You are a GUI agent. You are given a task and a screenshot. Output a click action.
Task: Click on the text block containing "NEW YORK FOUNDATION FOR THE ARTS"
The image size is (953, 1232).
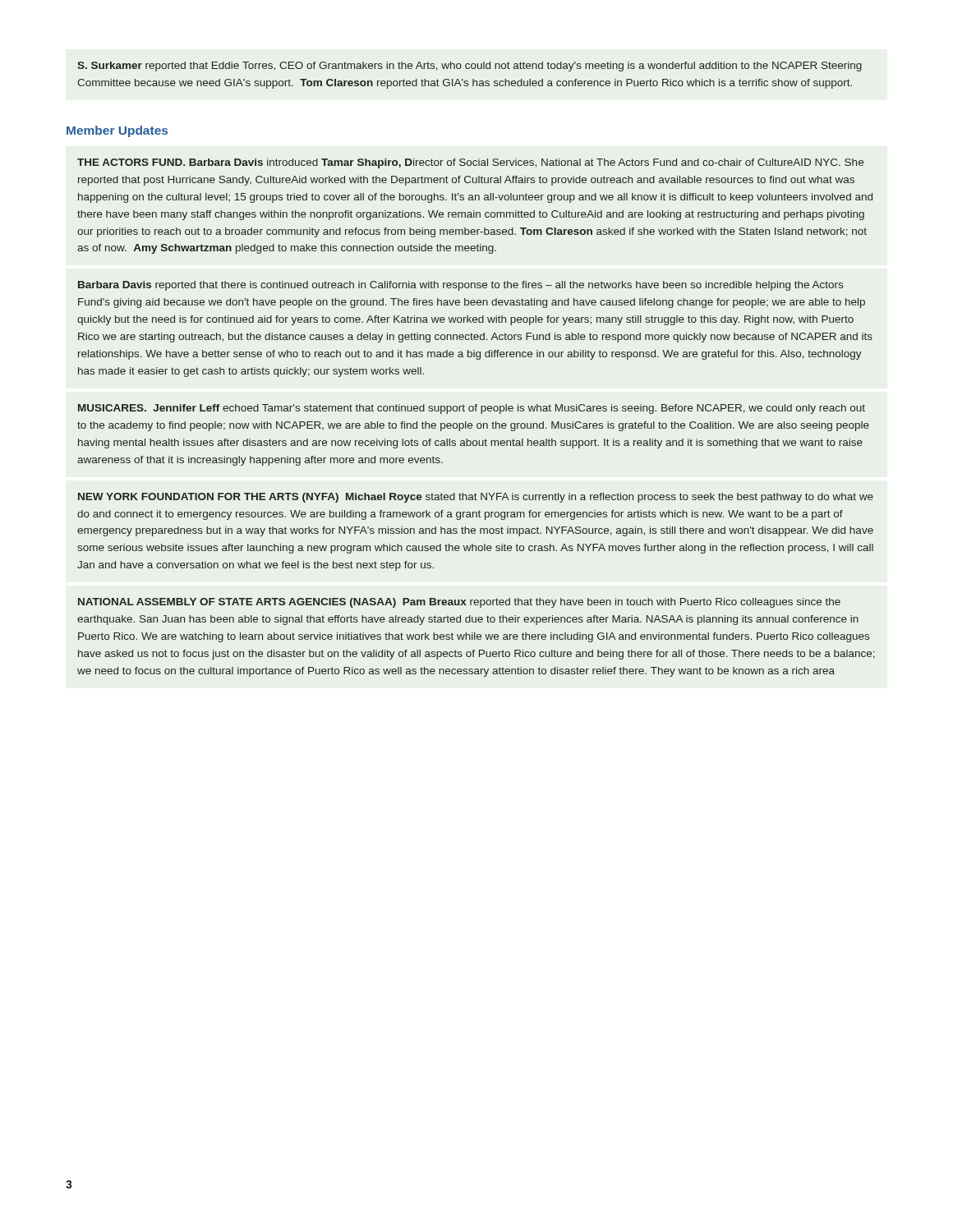point(476,531)
